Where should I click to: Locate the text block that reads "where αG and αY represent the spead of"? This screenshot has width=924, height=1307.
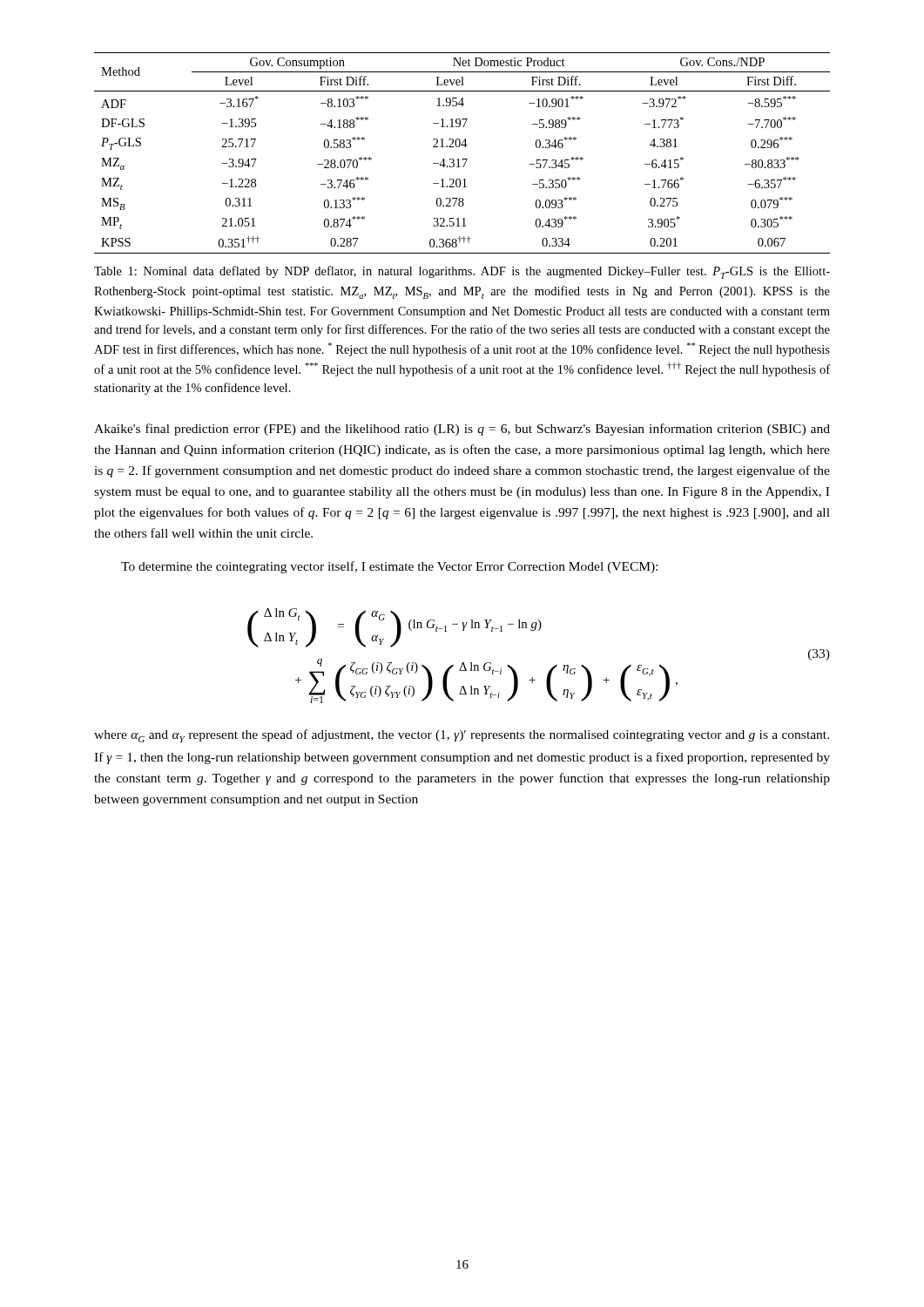pos(462,766)
